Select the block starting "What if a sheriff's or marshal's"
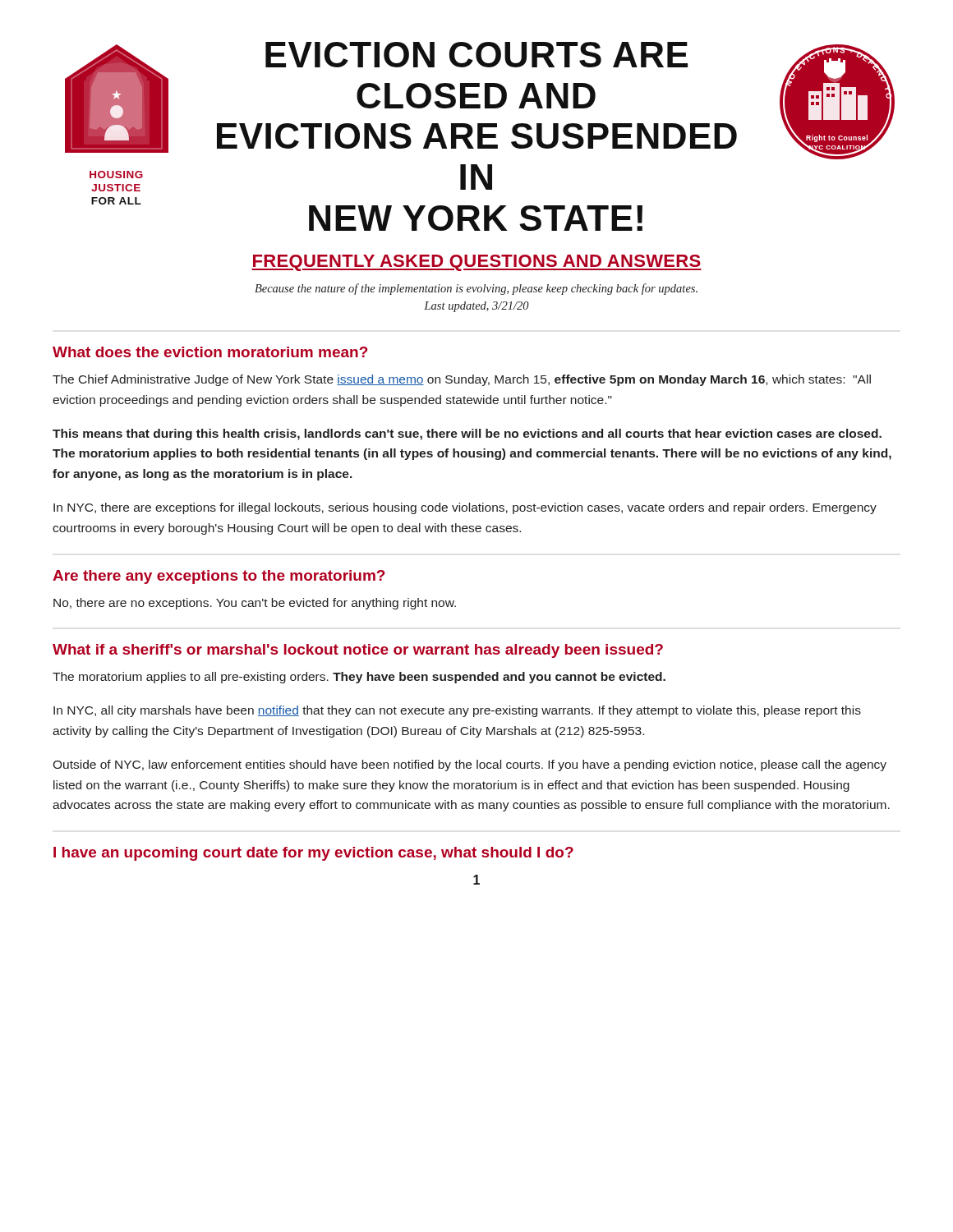This screenshot has width=953, height=1232. [x=476, y=650]
